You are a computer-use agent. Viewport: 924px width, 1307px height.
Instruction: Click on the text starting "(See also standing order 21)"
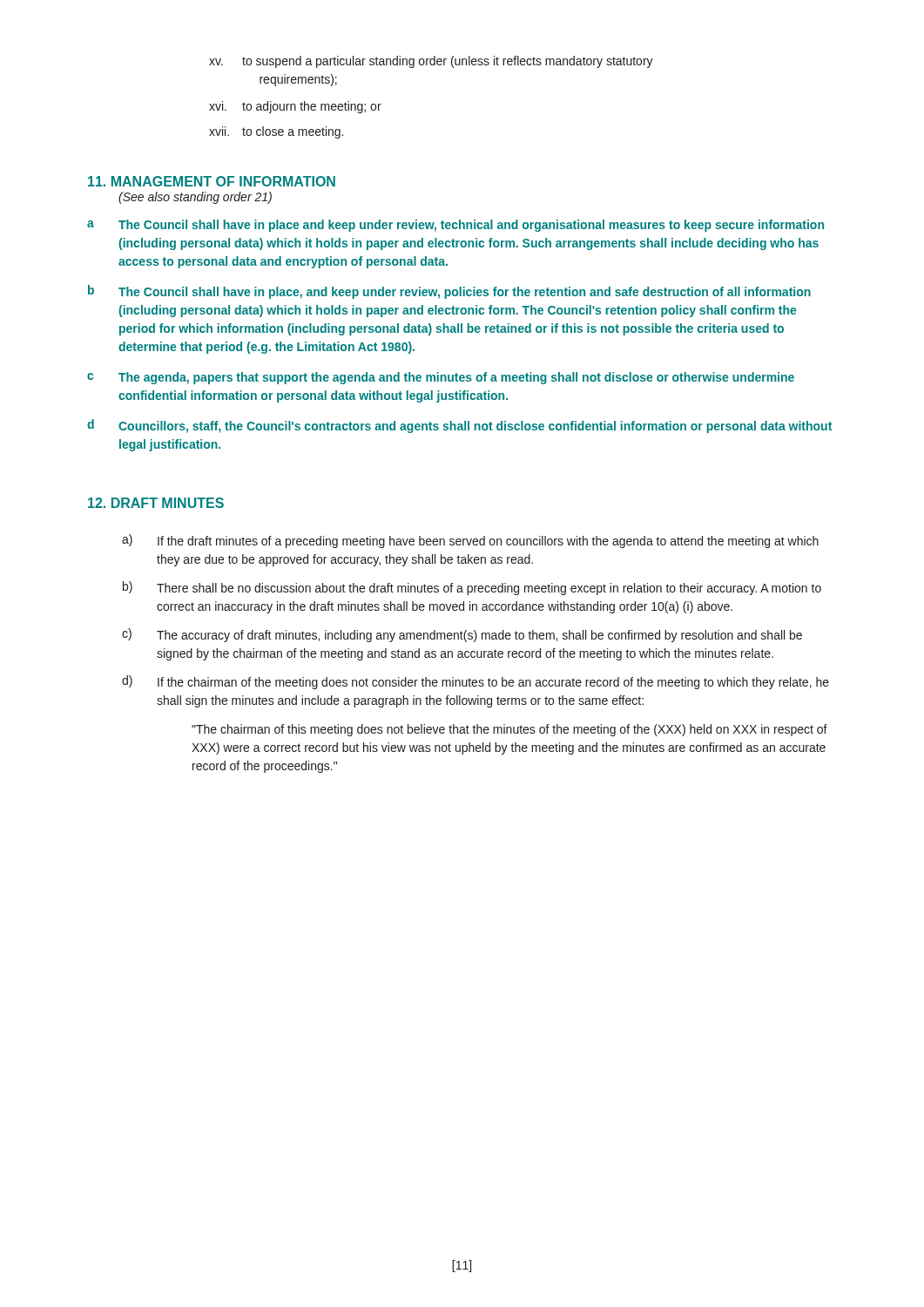[195, 197]
